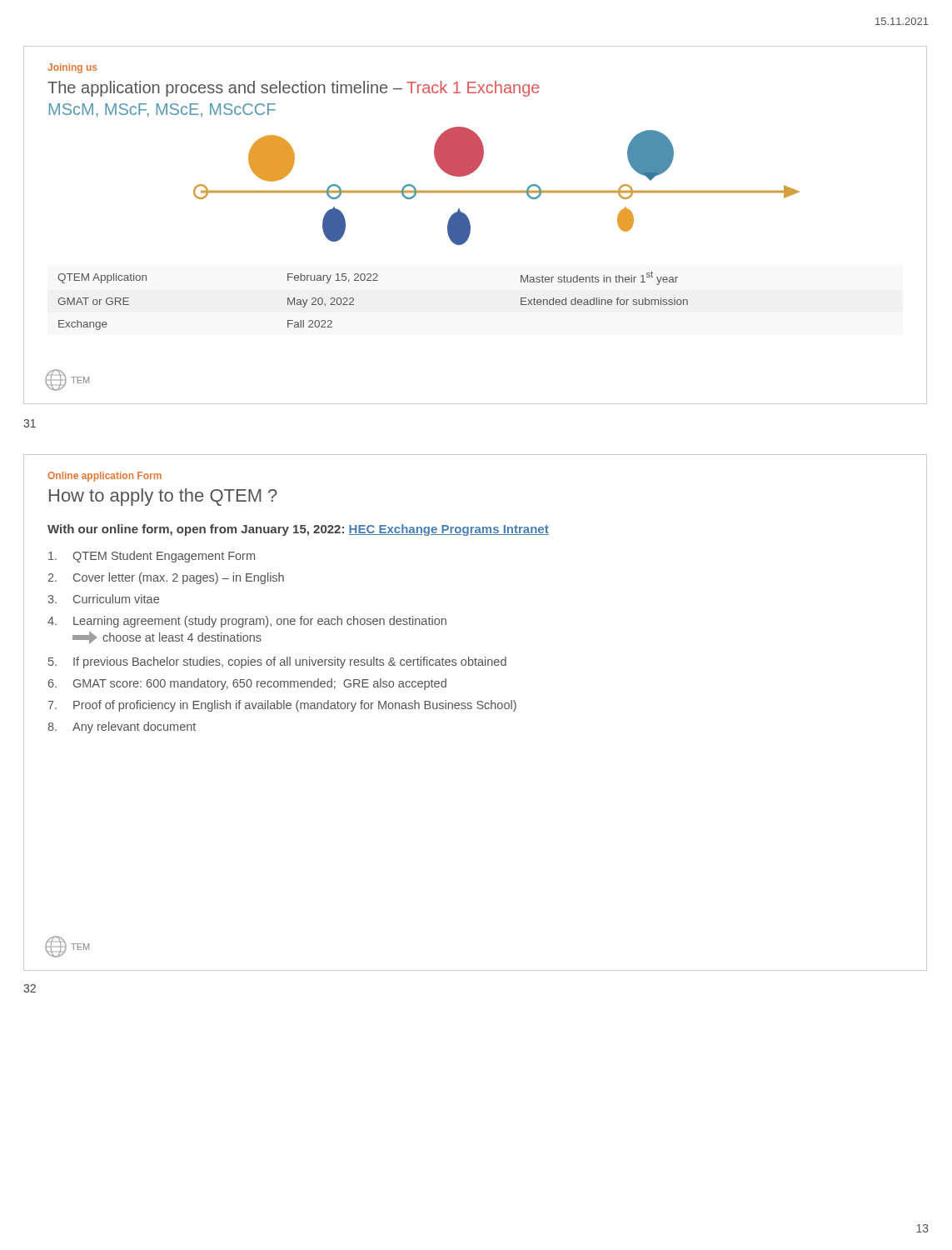Find the infographic

click(x=475, y=191)
